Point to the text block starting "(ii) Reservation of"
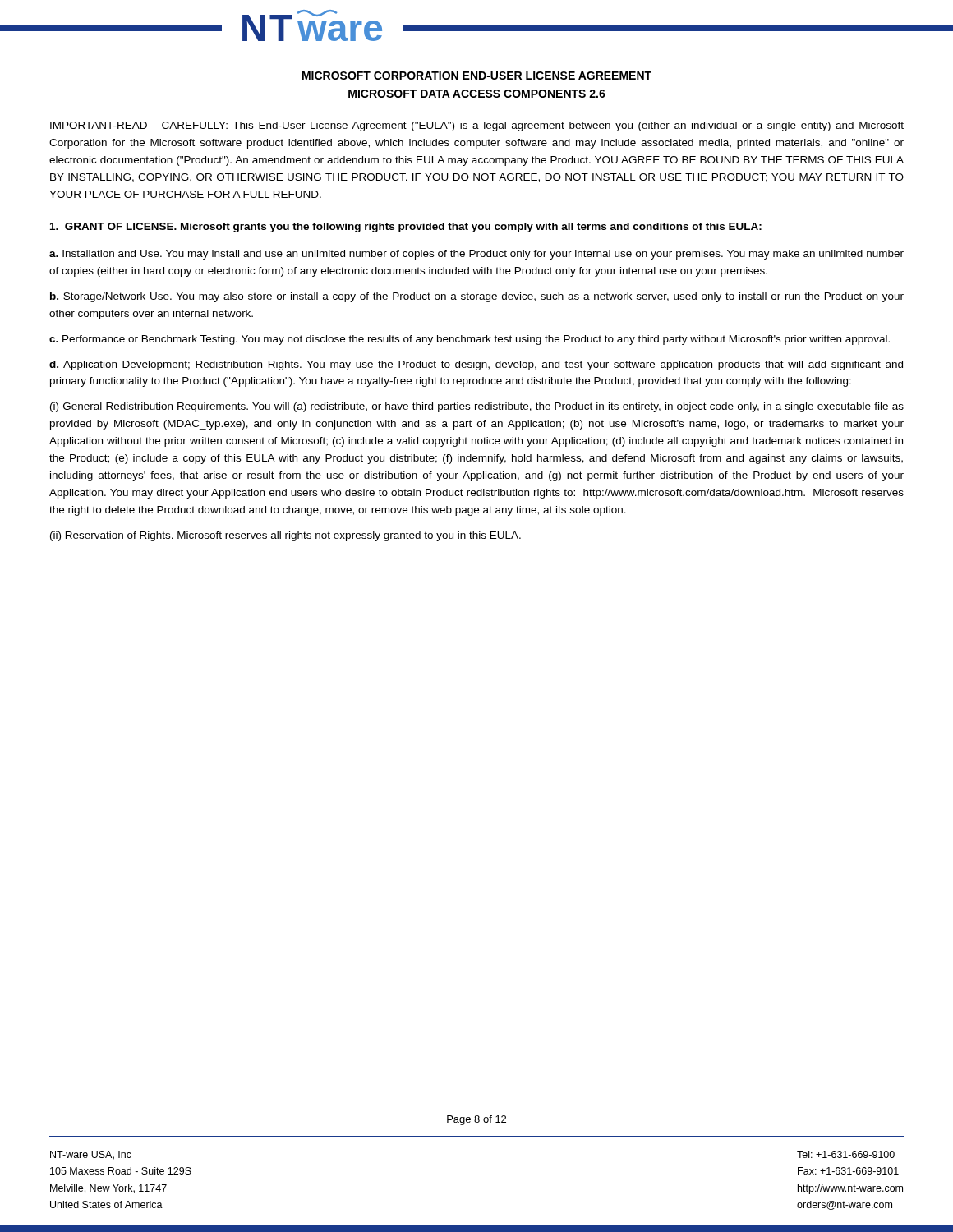This screenshot has width=953, height=1232. point(285,535)
